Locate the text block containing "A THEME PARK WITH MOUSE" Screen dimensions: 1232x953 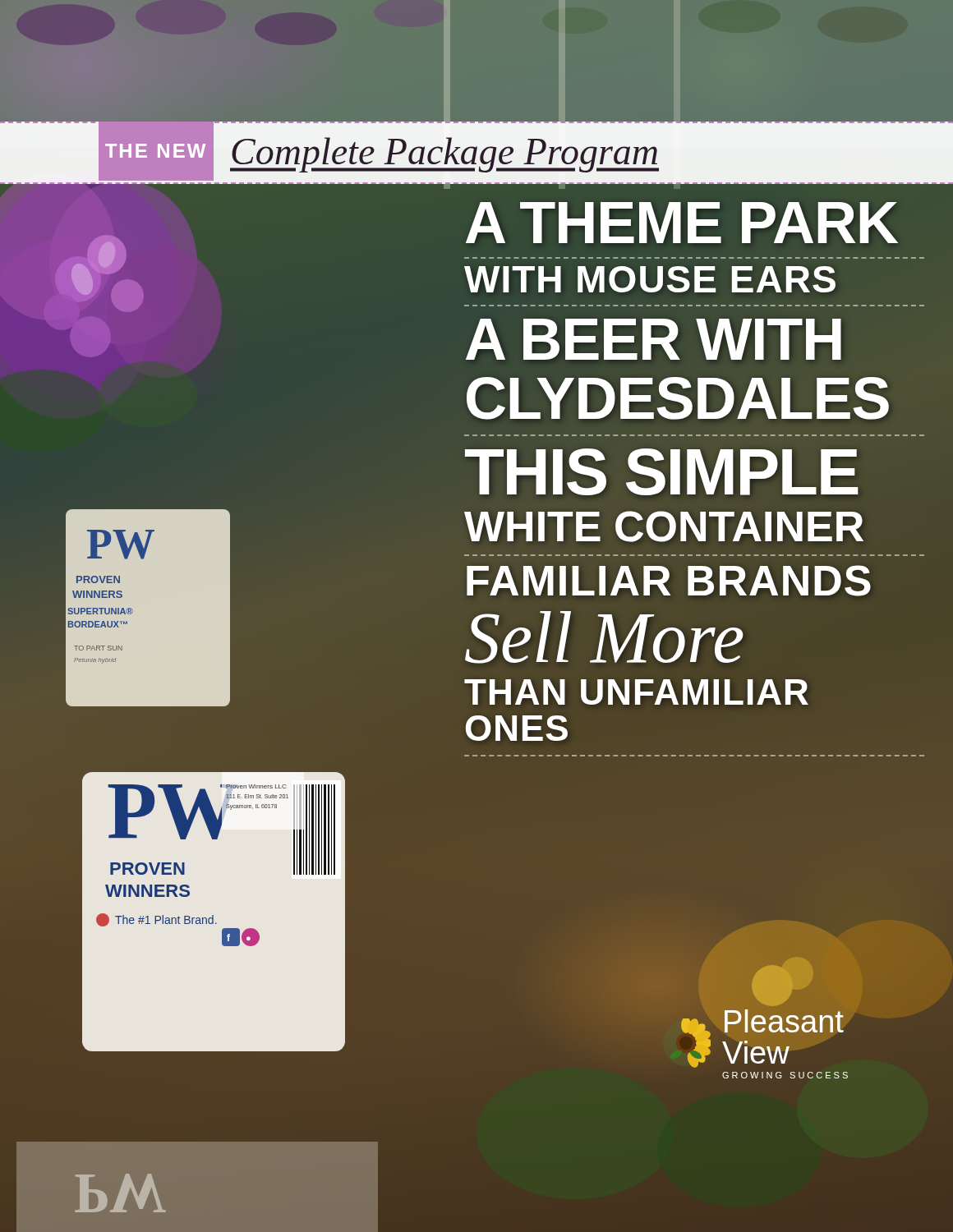click(x=694, y=475)
